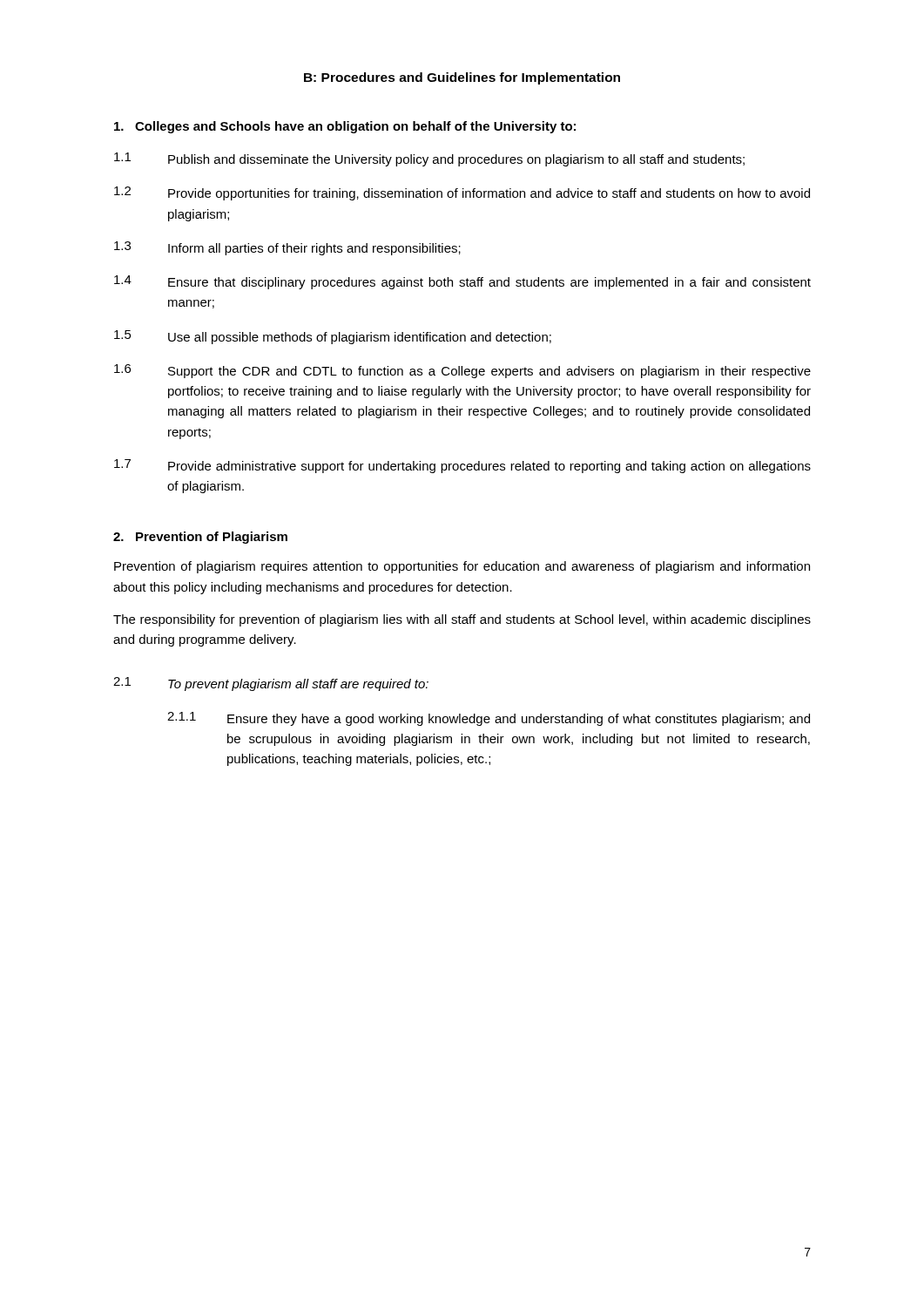Select the passage starting "4 Ensure that disciplinary procedures against"
This screenshot has width=924, height=1307.
tap(462, 292)
